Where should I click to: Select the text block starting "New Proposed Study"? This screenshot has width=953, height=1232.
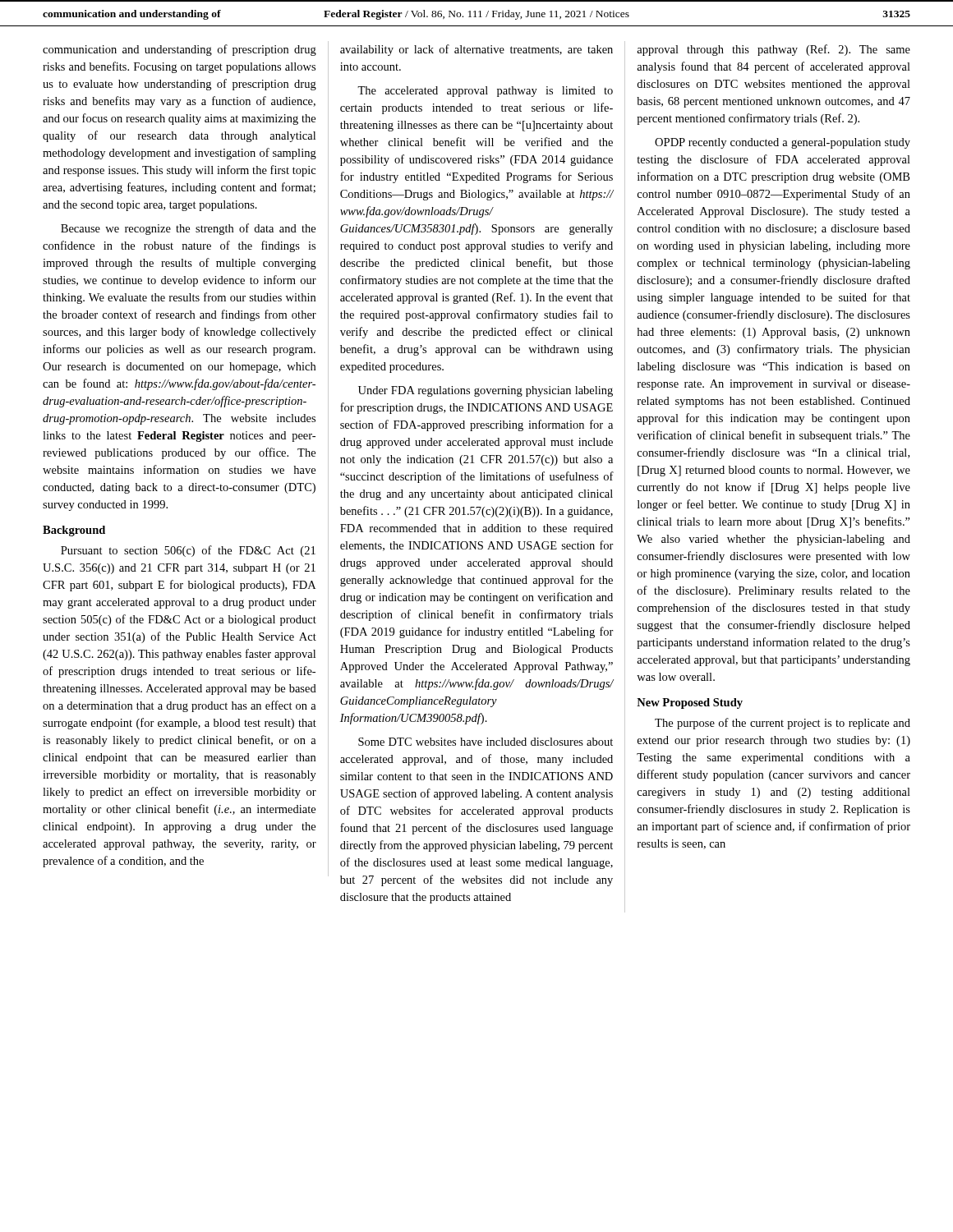[690, 703]
